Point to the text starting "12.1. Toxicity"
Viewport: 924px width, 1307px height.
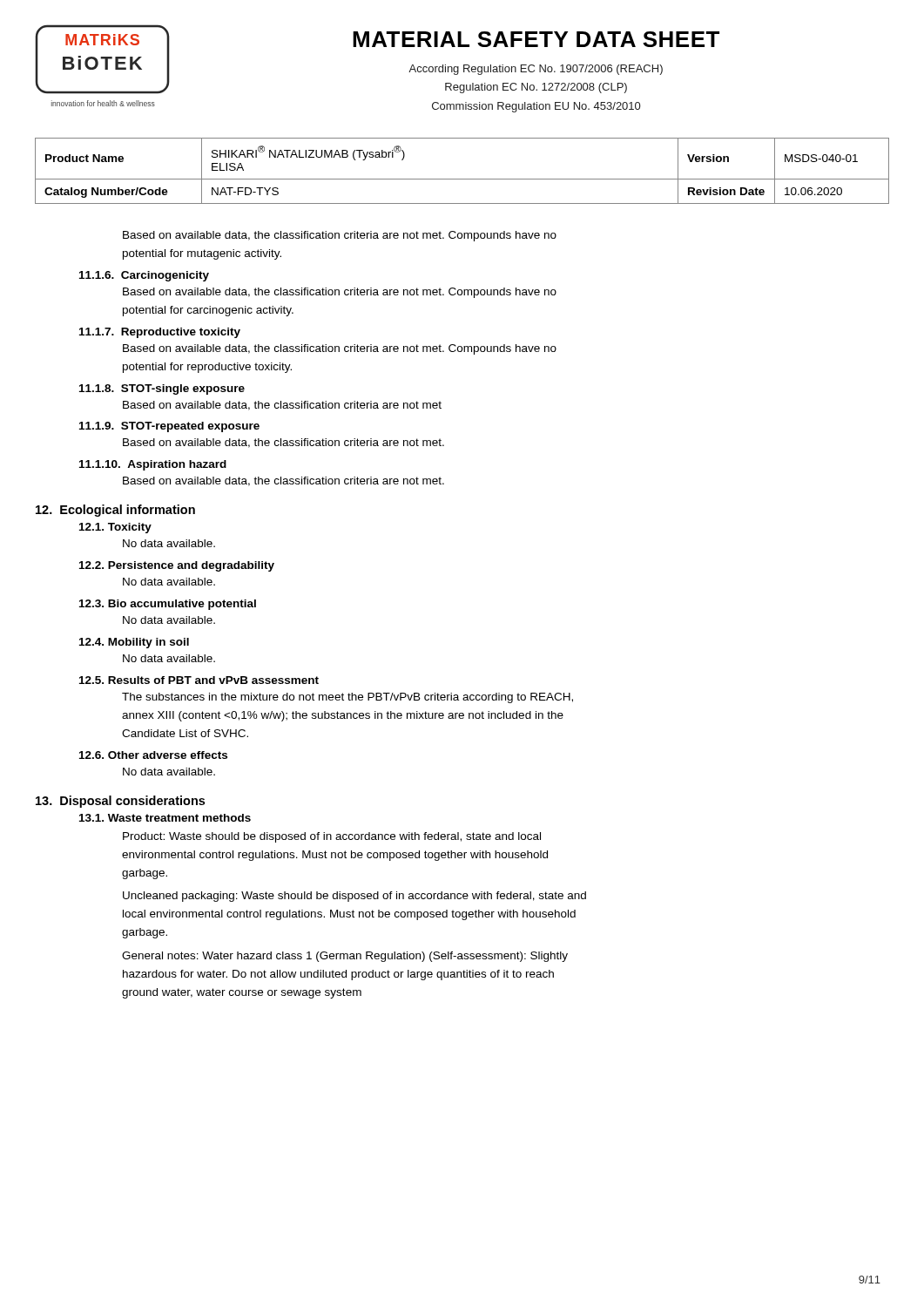(x=115, y=527)
